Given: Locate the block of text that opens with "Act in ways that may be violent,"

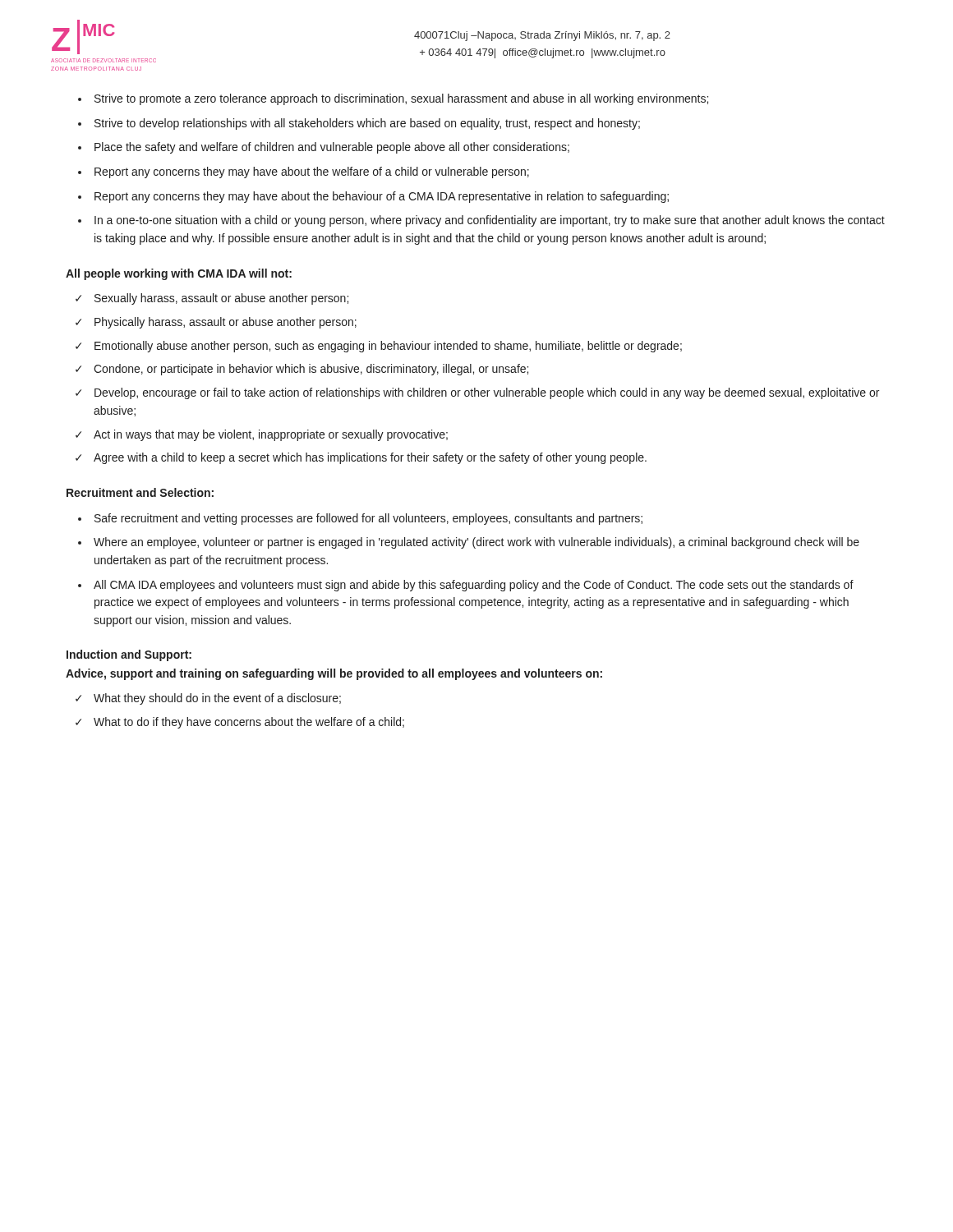Looking at the screenshot, I should tap(271, 434).
